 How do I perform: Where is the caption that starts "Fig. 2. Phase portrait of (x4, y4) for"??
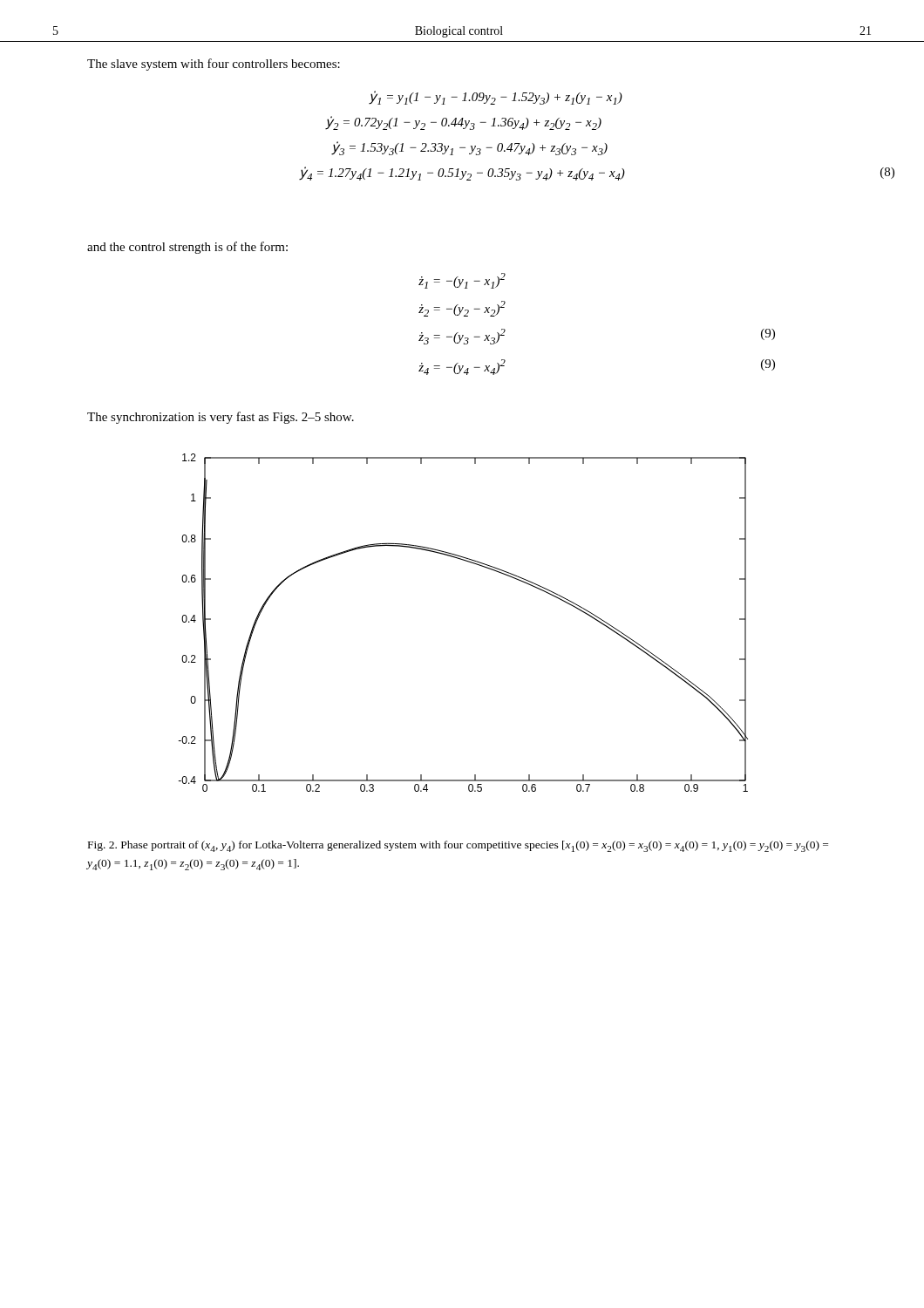pyautogui.click(x=458, y=855)
